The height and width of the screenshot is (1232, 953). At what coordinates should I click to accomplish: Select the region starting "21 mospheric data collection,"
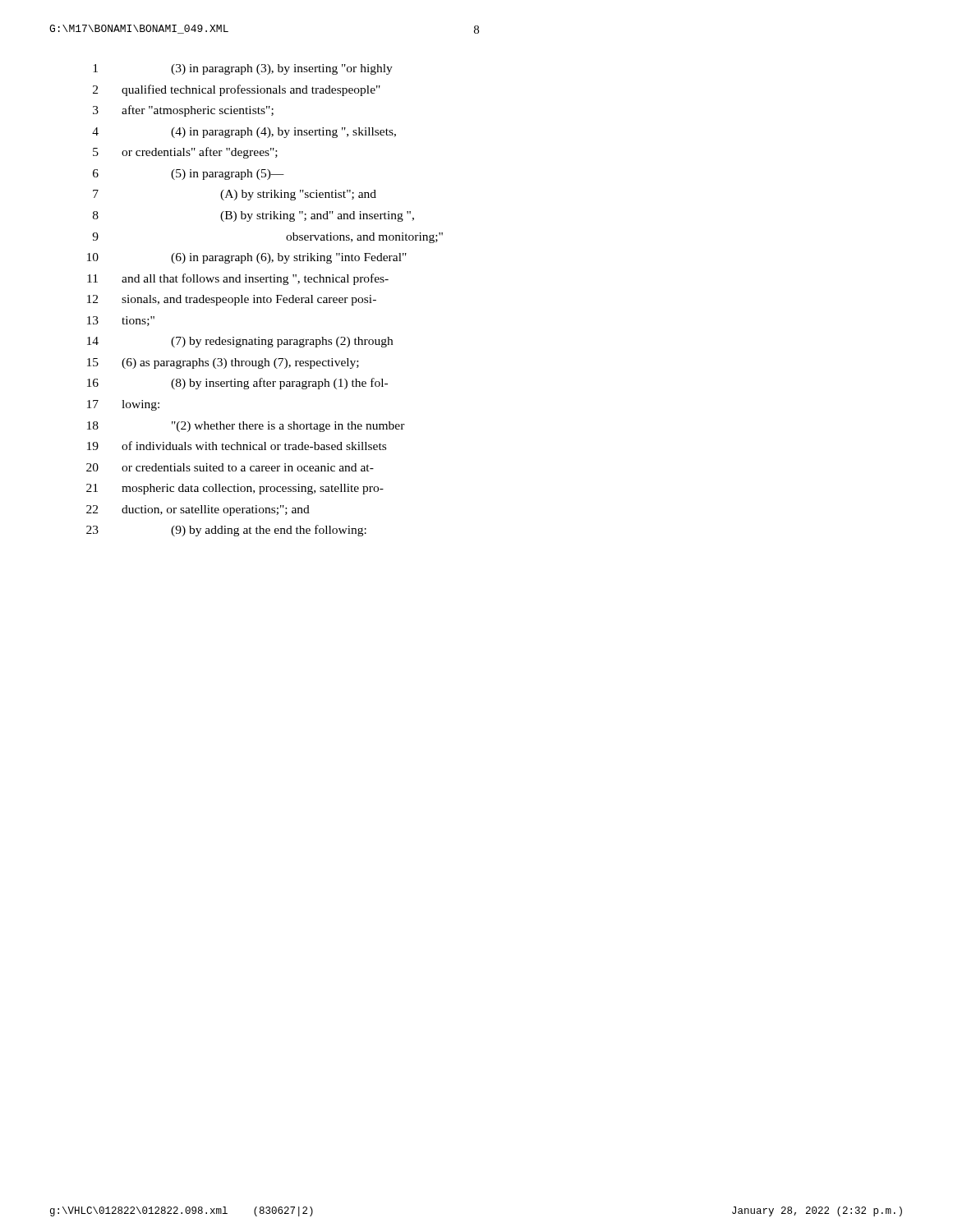tap(235, 489)
